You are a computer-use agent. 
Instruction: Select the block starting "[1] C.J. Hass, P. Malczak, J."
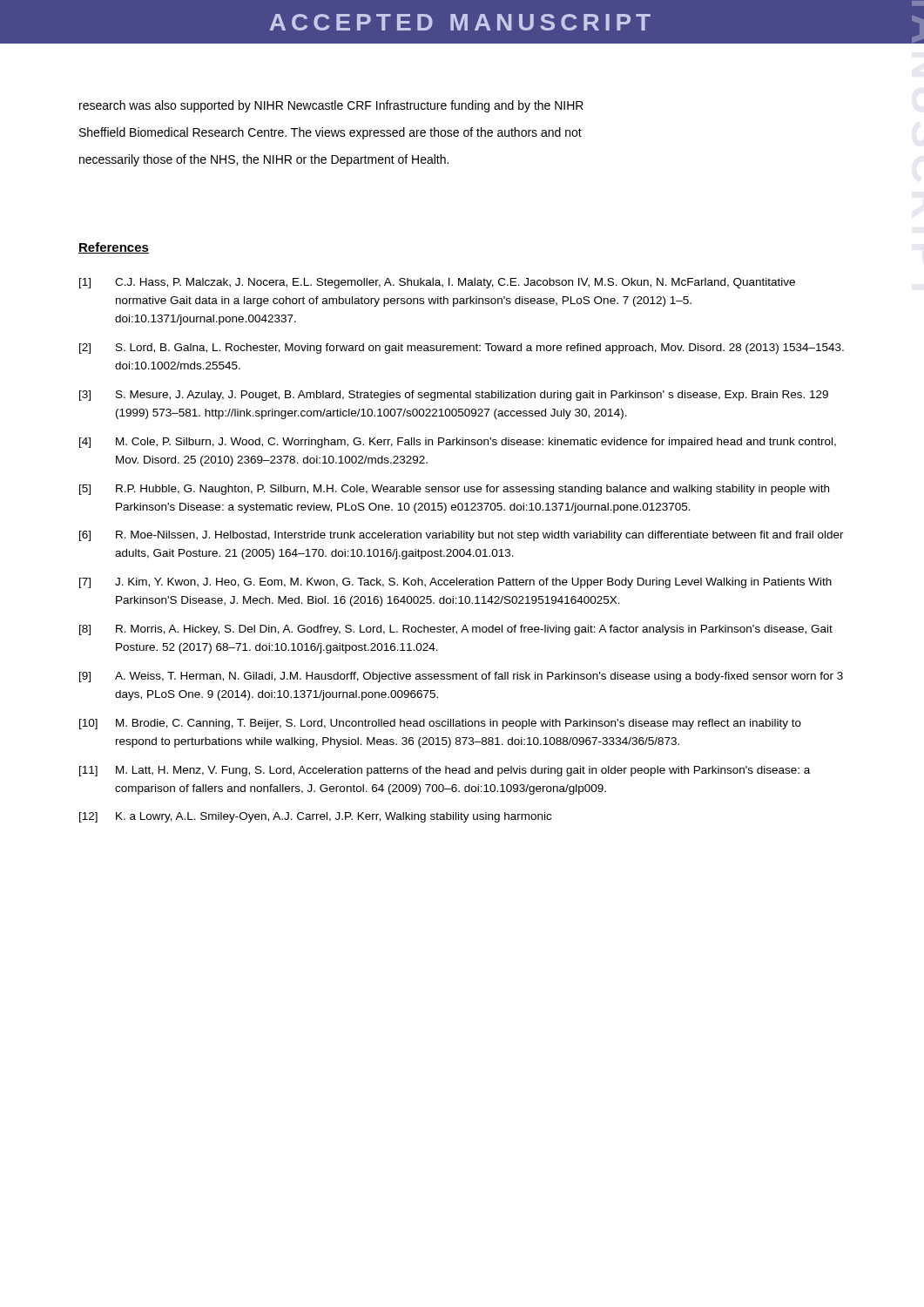pyautogui.click(x=462, y=301)
